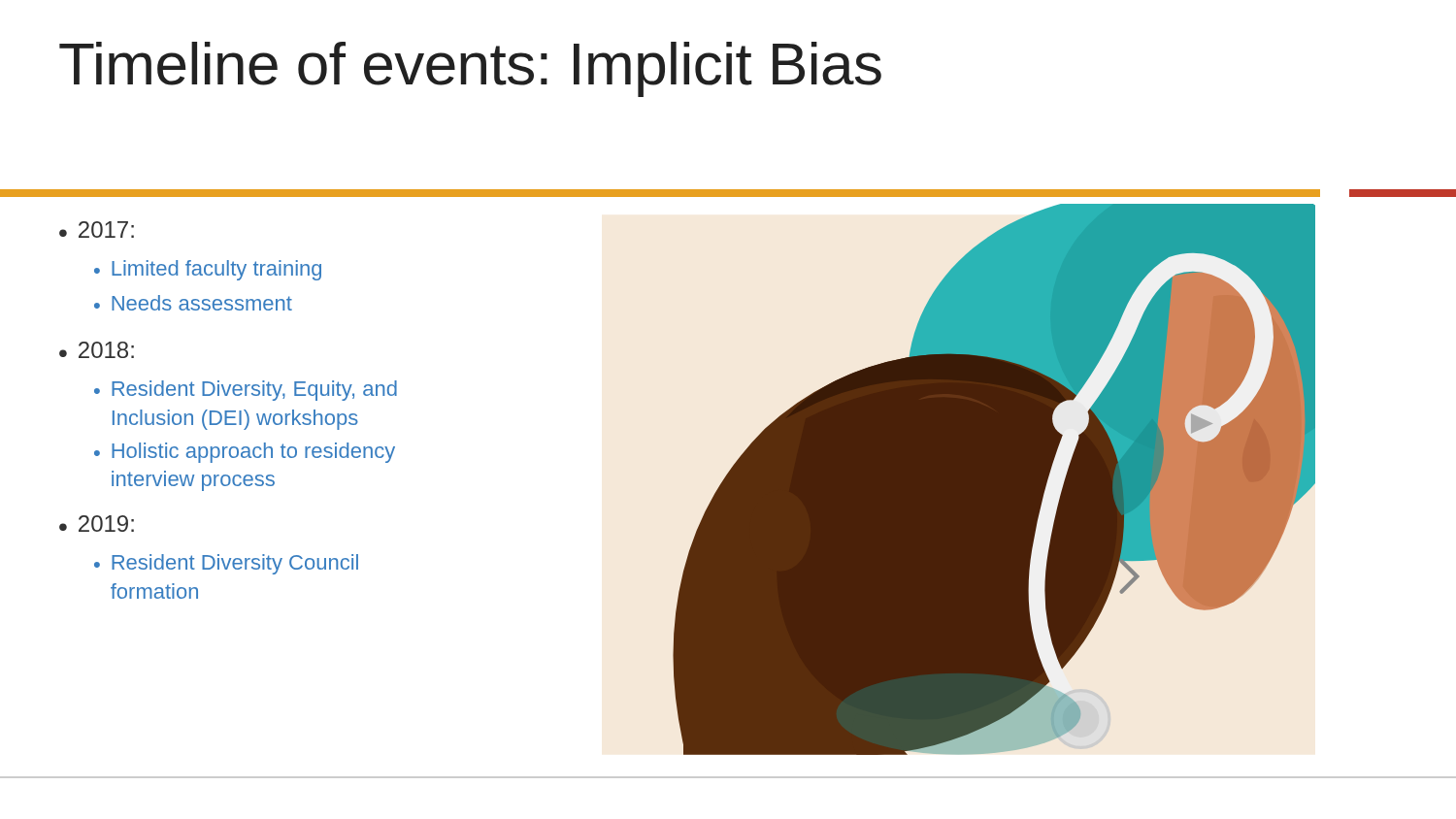Locate the text "• 2018:"
1456x819 pixels.
point(97,352)
